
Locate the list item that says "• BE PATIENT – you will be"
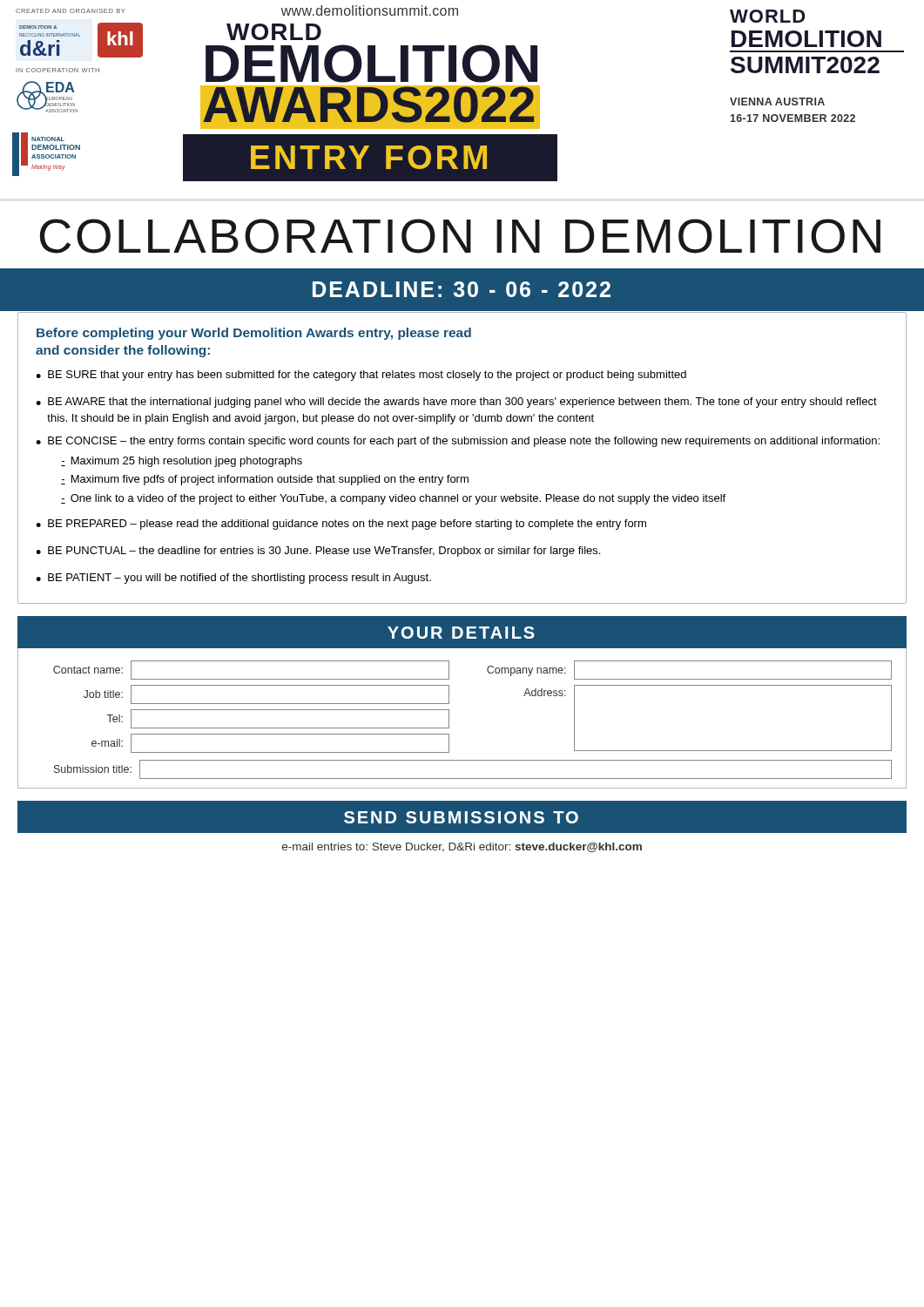pos(234,581)
